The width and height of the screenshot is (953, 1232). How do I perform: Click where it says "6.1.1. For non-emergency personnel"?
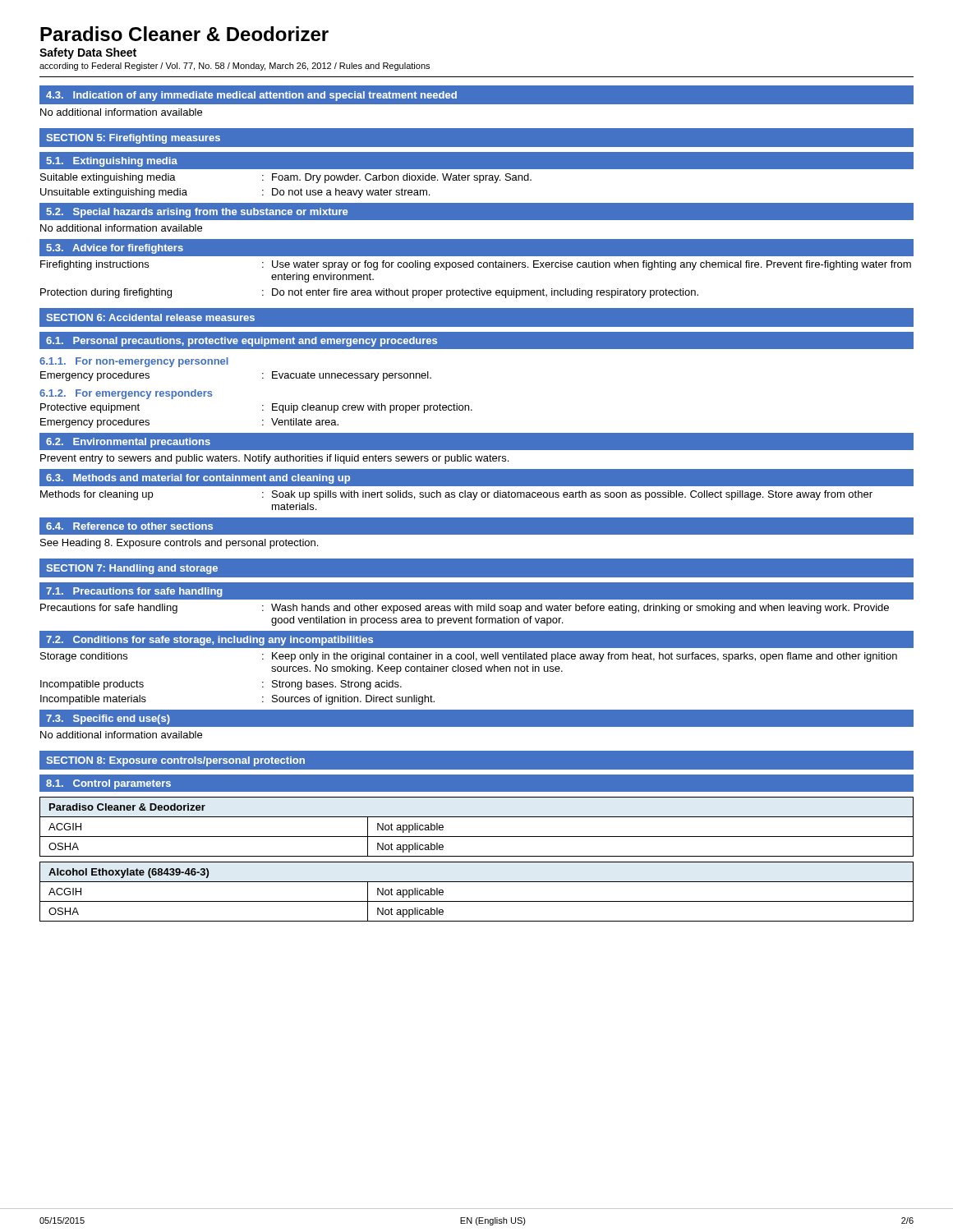(134, 361)
